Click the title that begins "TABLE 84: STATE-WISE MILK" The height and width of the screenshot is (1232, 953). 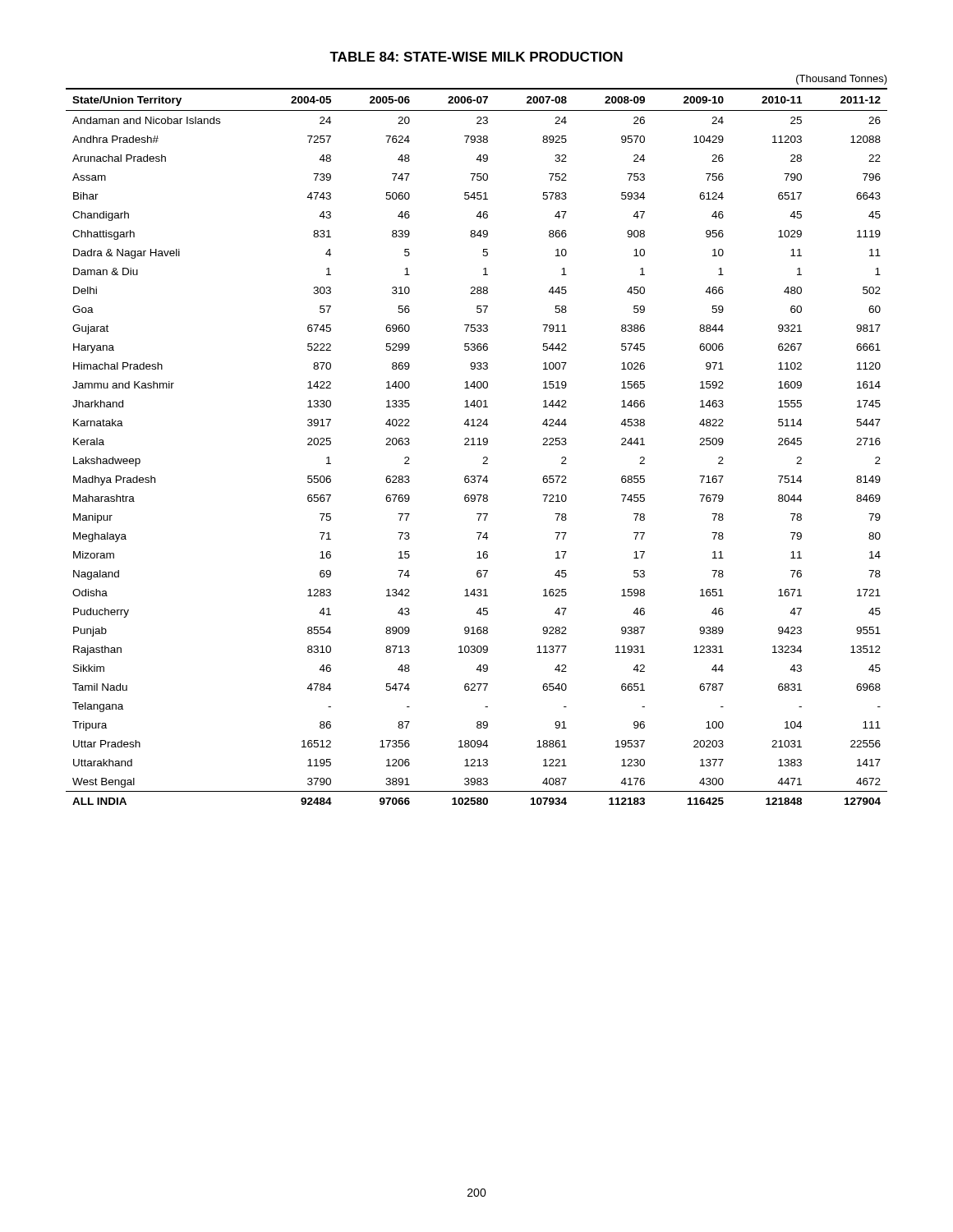[x=476, y=57]
